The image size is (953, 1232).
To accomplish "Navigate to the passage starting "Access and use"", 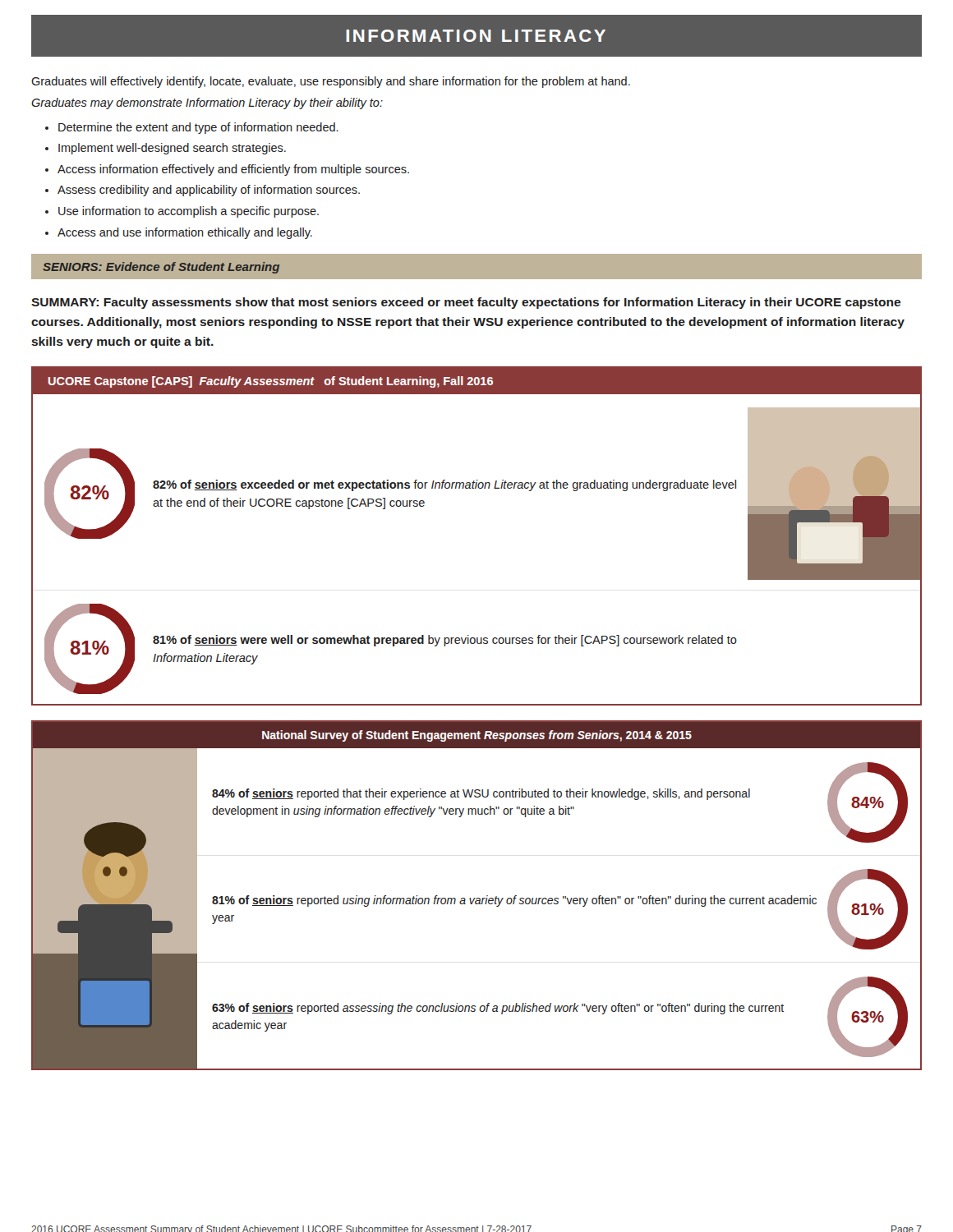I will pyautogui.click(x=185, y=232).
